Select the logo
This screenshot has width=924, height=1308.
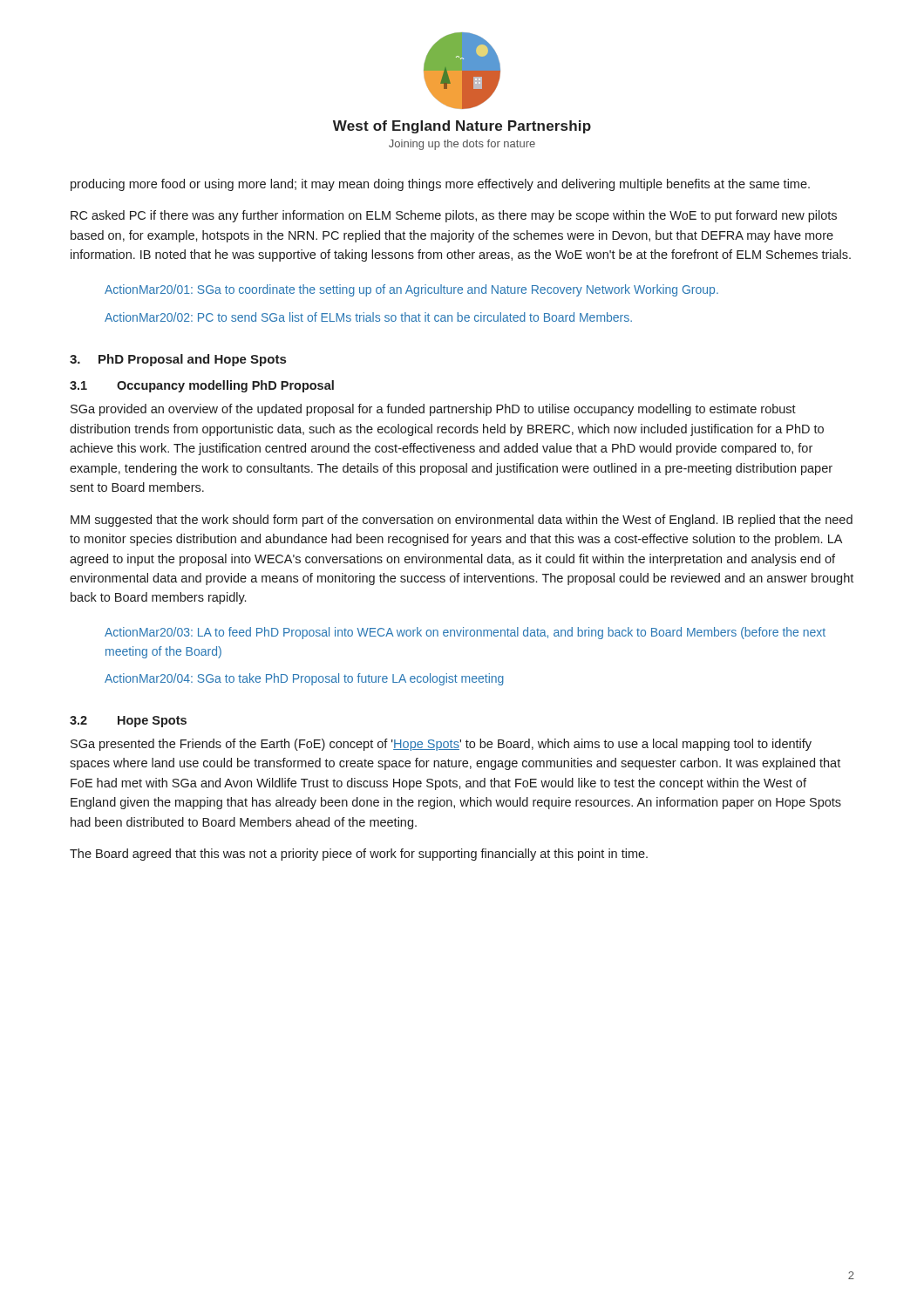coord(462,72)
